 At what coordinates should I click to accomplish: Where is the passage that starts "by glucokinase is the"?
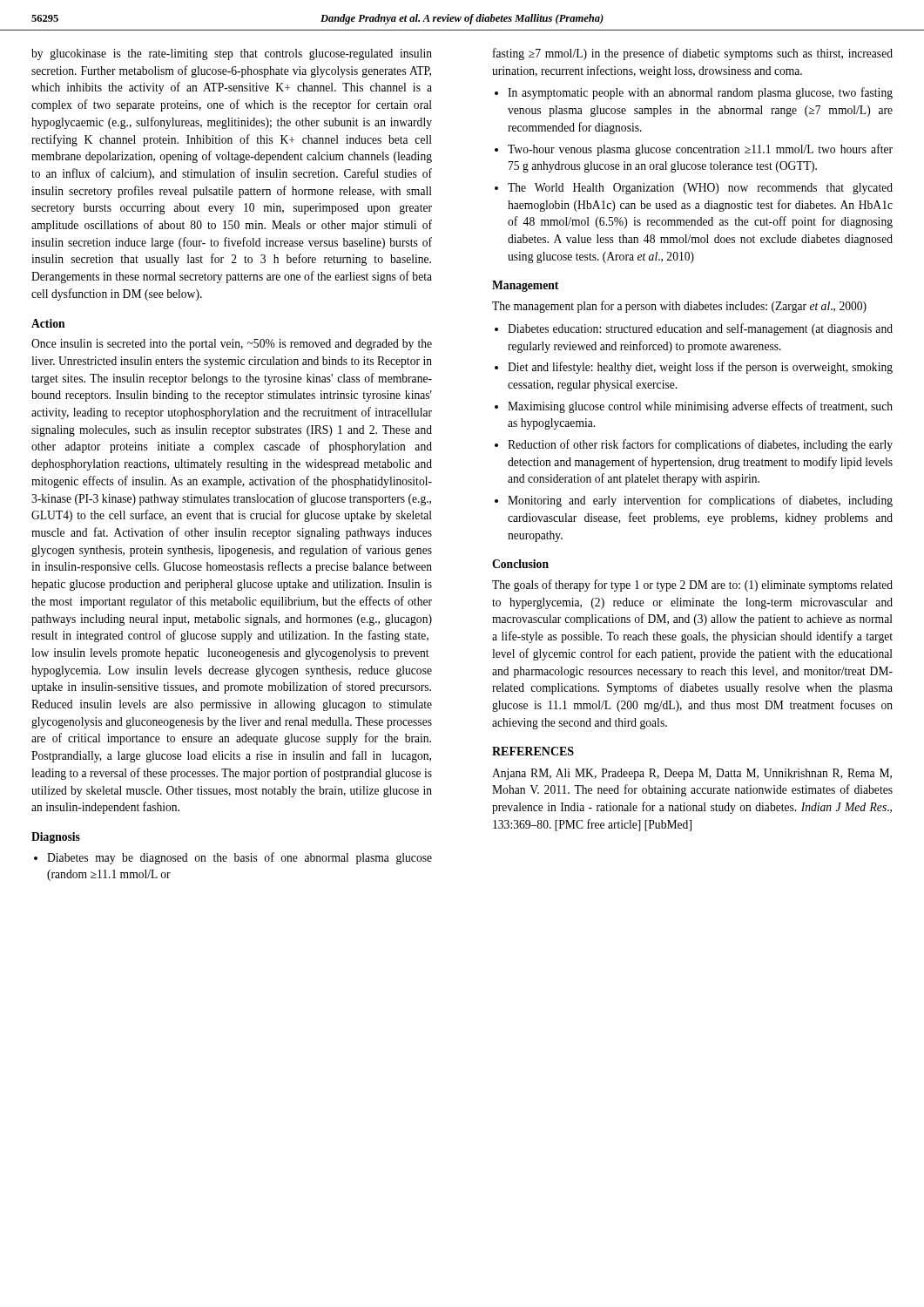tap(232, 174)
